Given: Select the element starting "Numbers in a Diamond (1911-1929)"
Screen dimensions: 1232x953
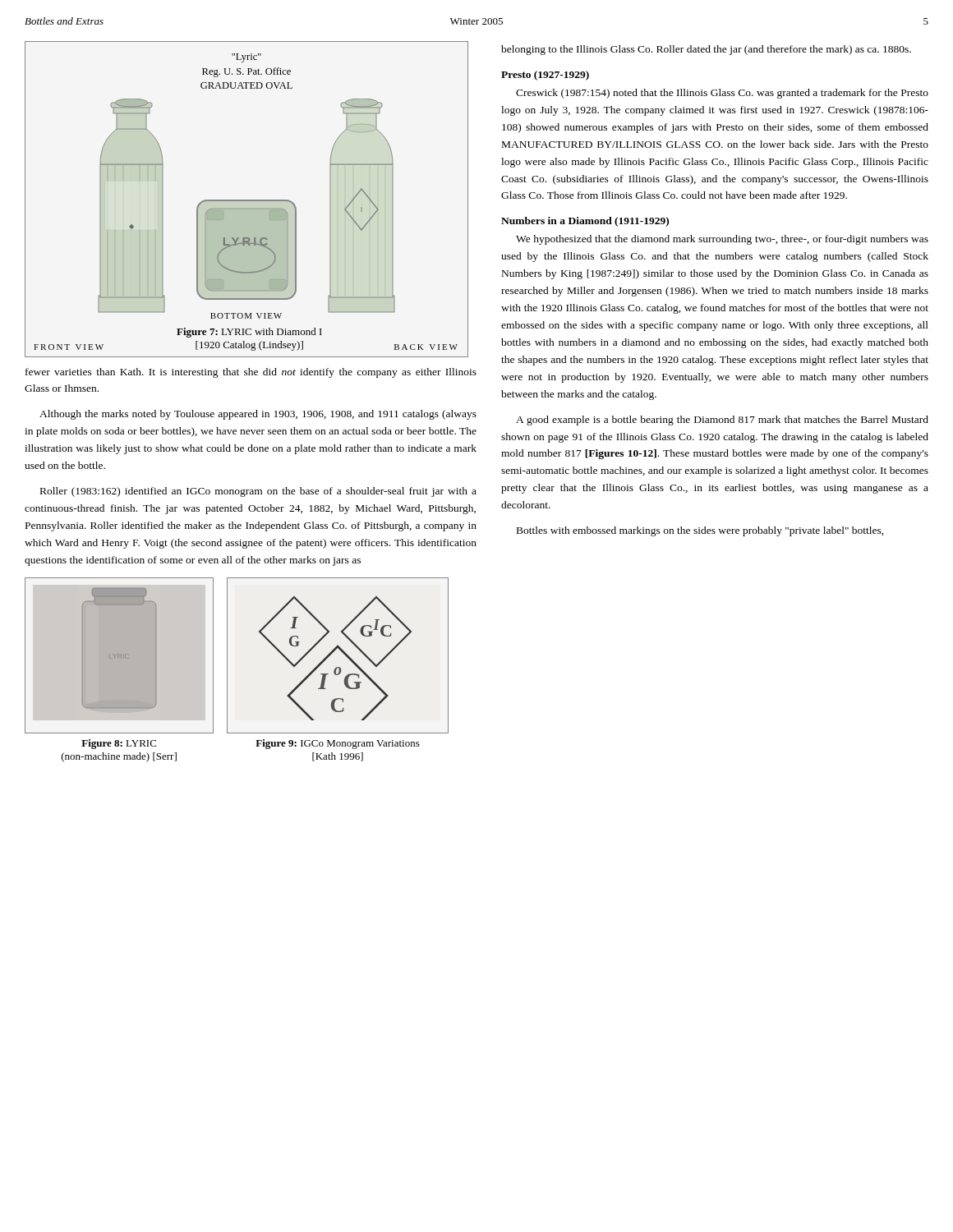Looking at the screenshot, I should coord(585,221).
